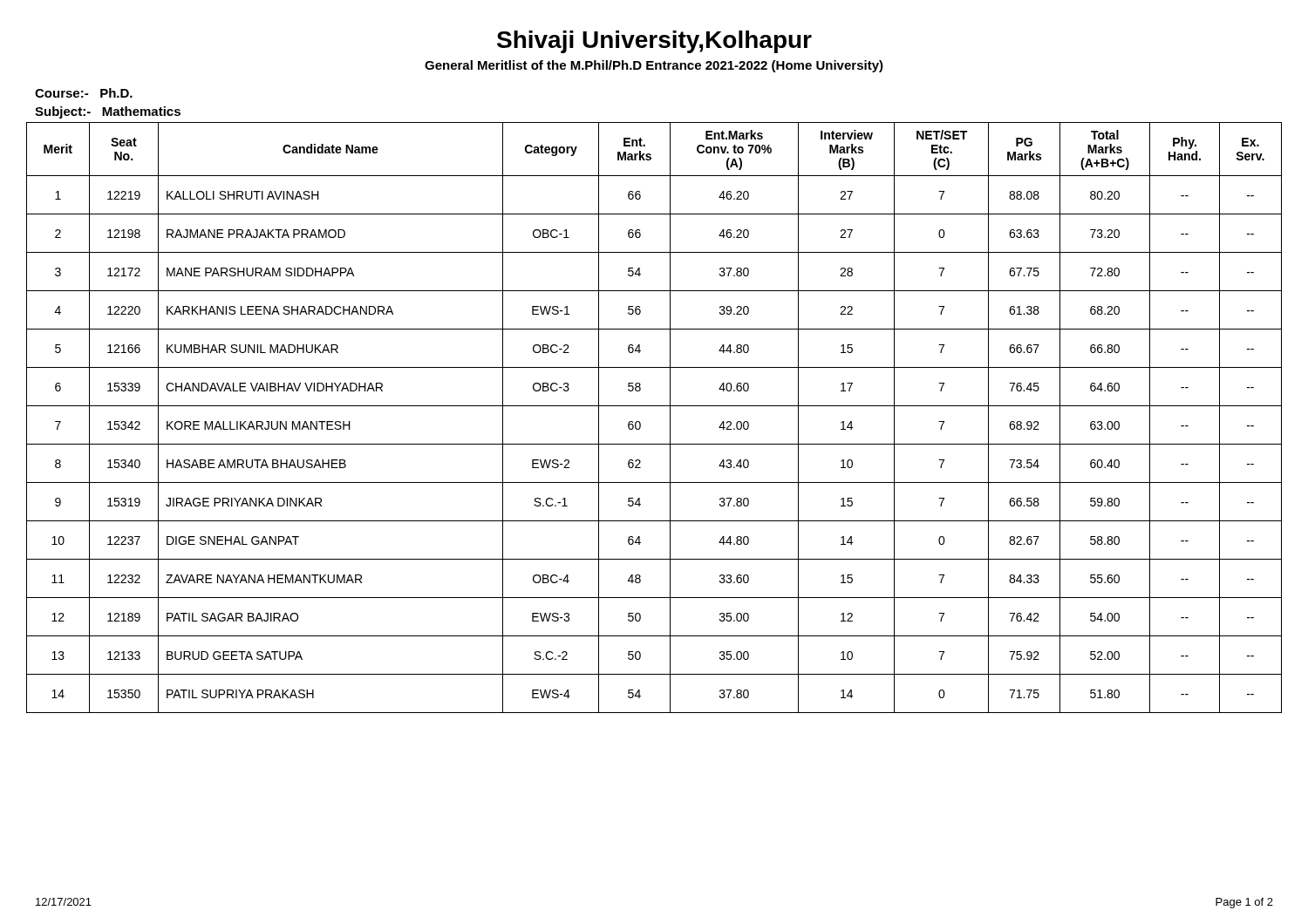Viewport: 1308px width, 924px height.
Task: Select the table that reads "PG Marks"
Action: (654, 418)
